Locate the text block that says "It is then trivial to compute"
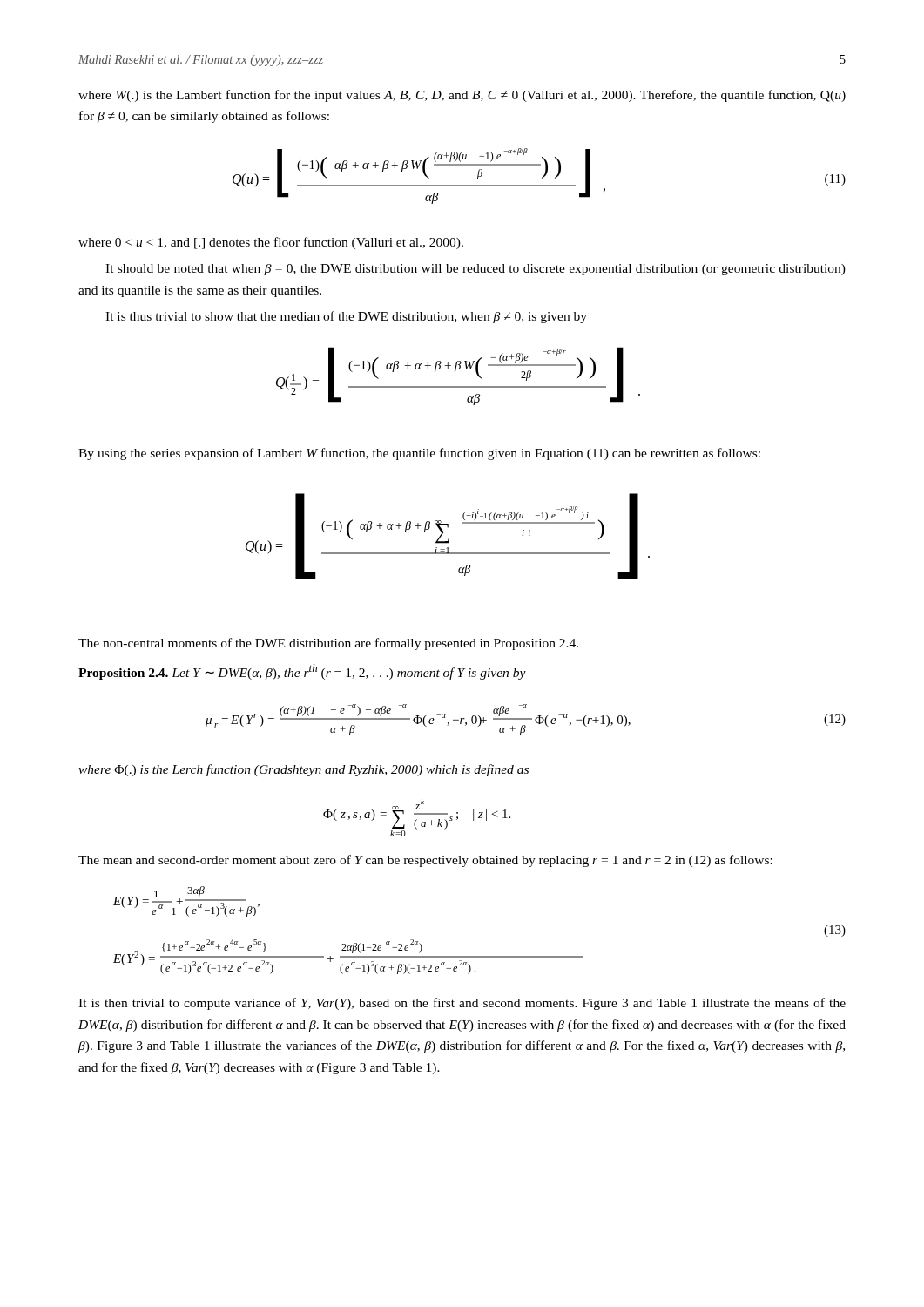924x1307 pixels. pos(462,1035)
